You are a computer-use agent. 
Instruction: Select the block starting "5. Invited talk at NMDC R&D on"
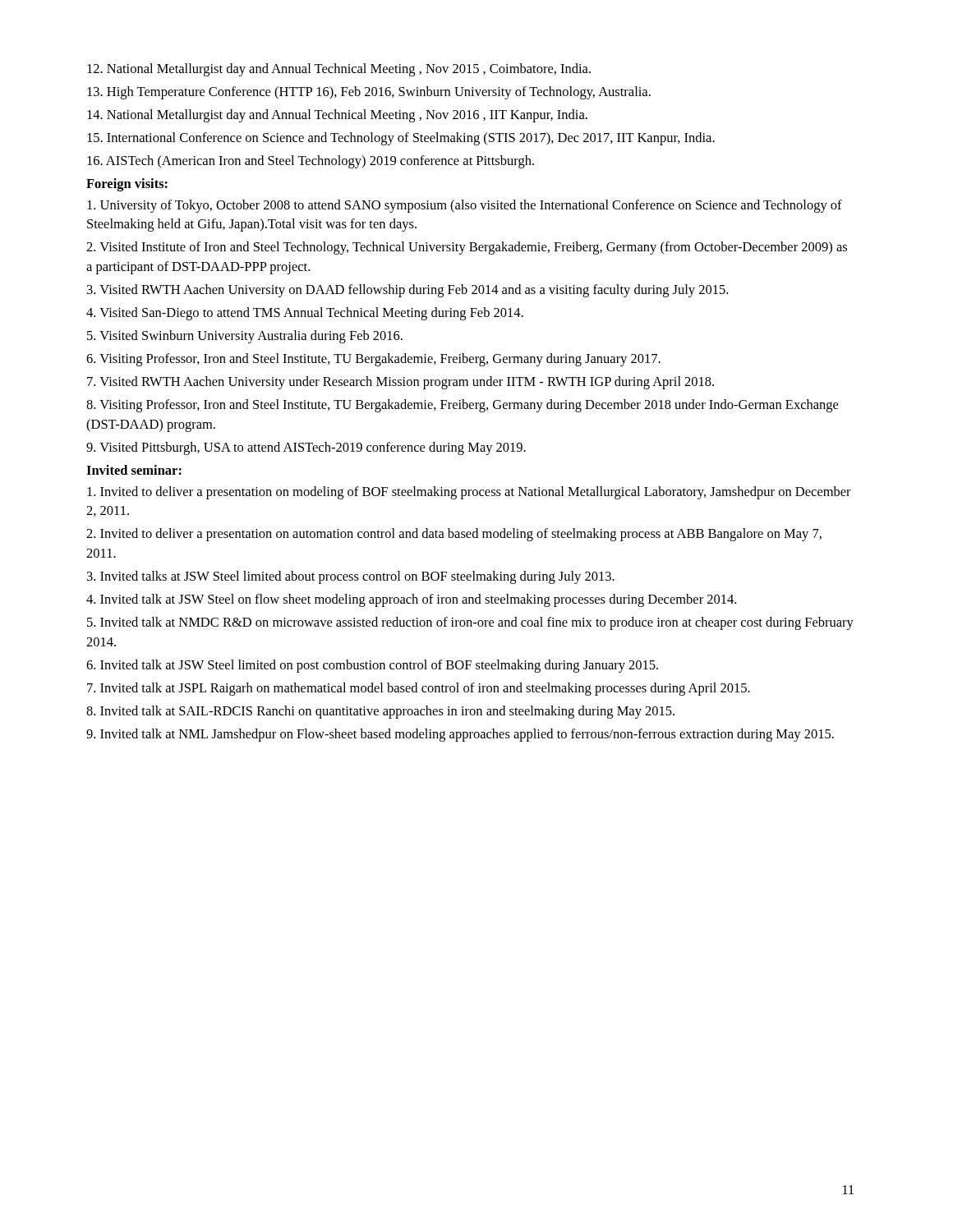pyautogui.click(x=470, y=632)
